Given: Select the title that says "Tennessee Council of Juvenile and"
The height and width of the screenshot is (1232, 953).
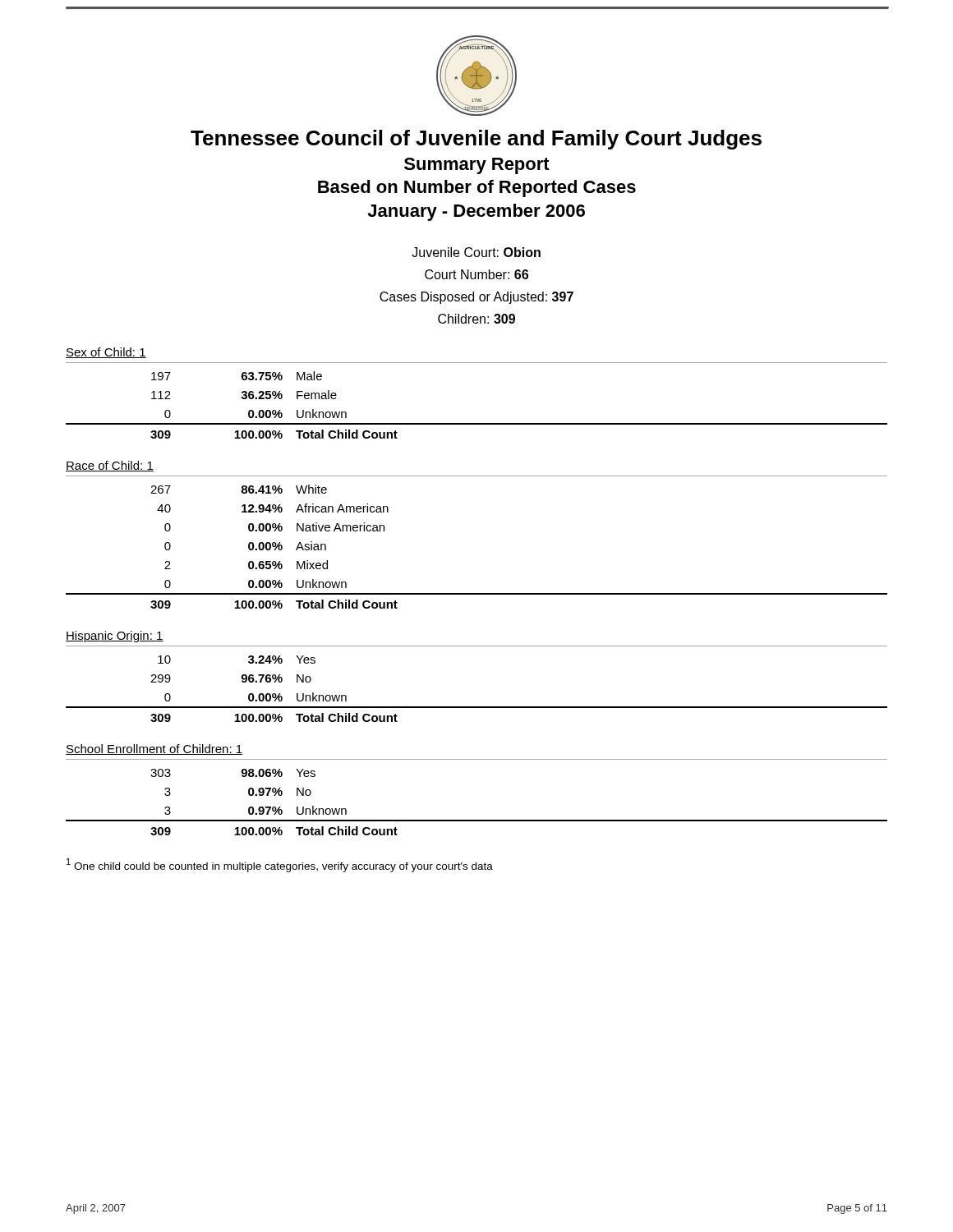Looking at the screenshot, I should tap(476, 174).
